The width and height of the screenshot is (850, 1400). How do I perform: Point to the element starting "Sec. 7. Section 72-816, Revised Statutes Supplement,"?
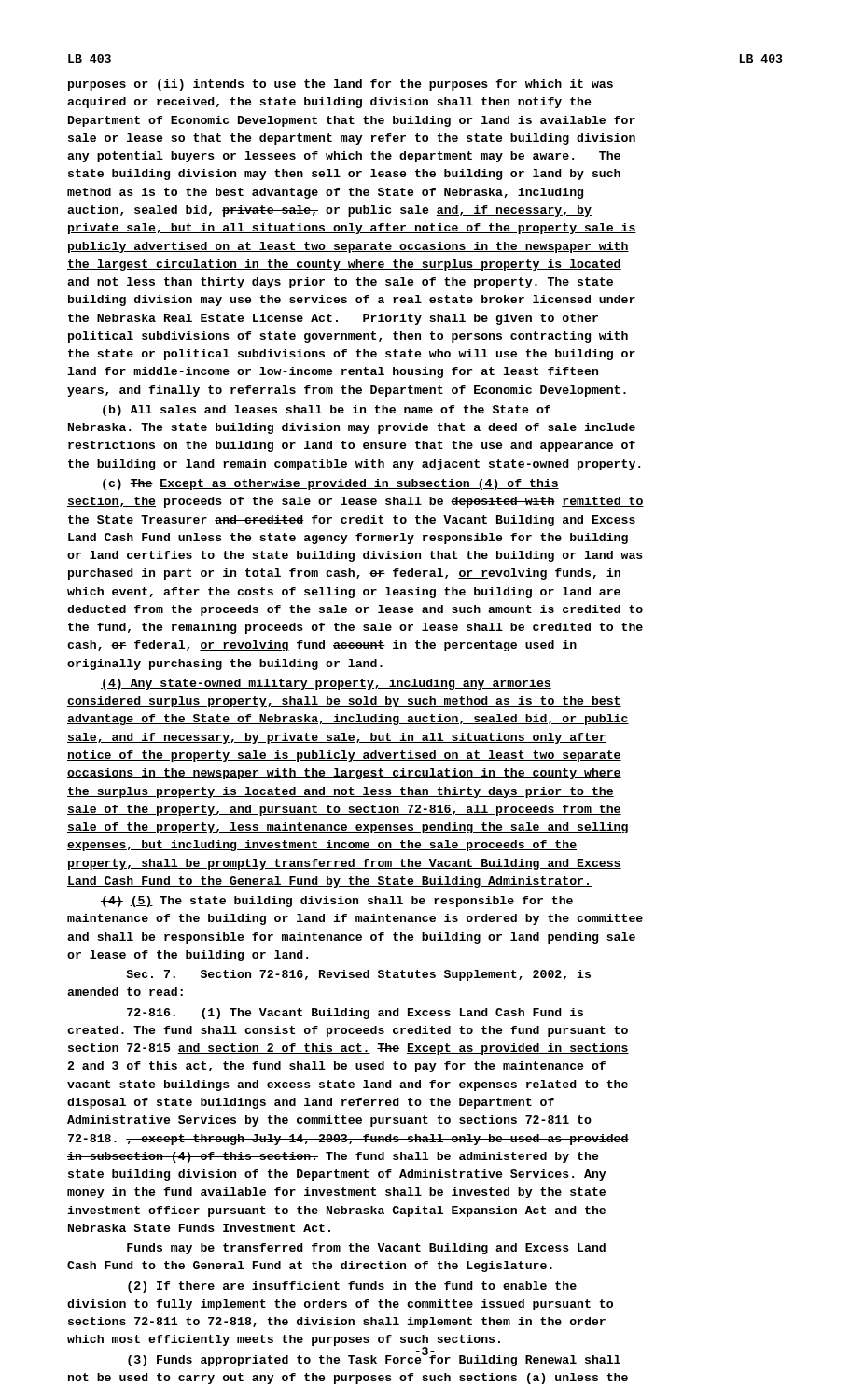425,984
